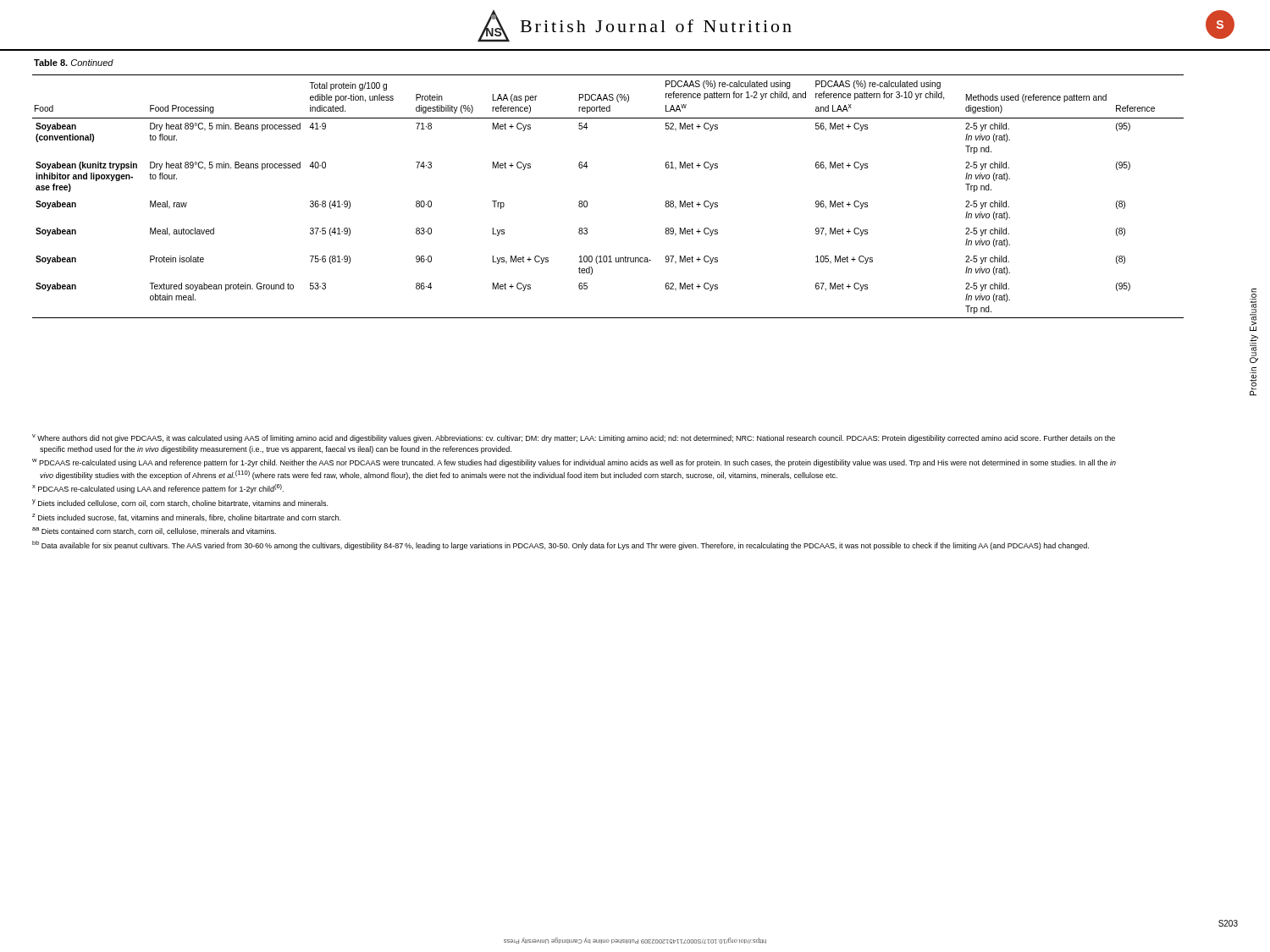
Task: Click where it says "Table 8. Continued"
Action: (73, 63)
